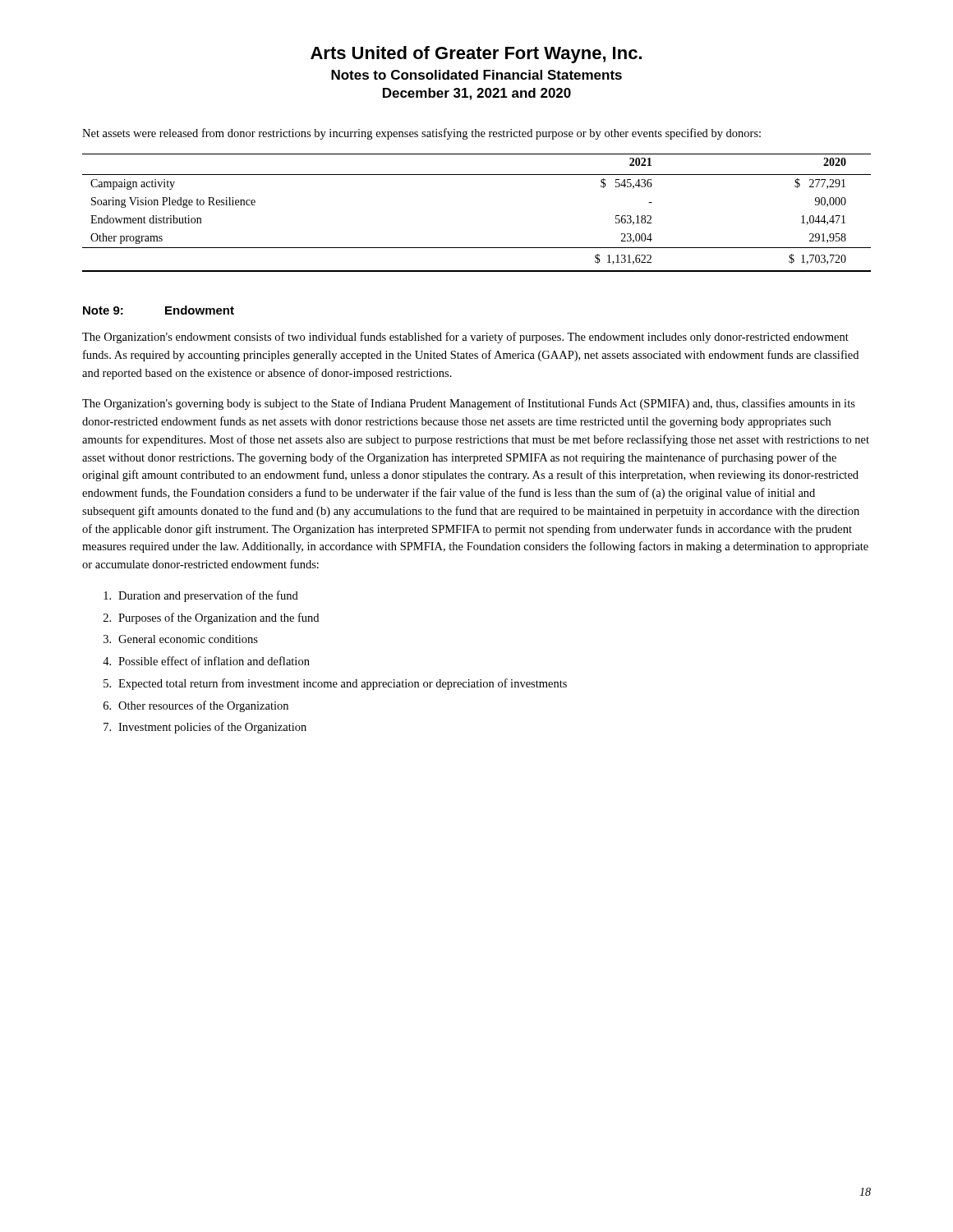Find the list item with the text "2. Purposes of the Organization"
The image size is (953, 1232).
coord(211,618)
